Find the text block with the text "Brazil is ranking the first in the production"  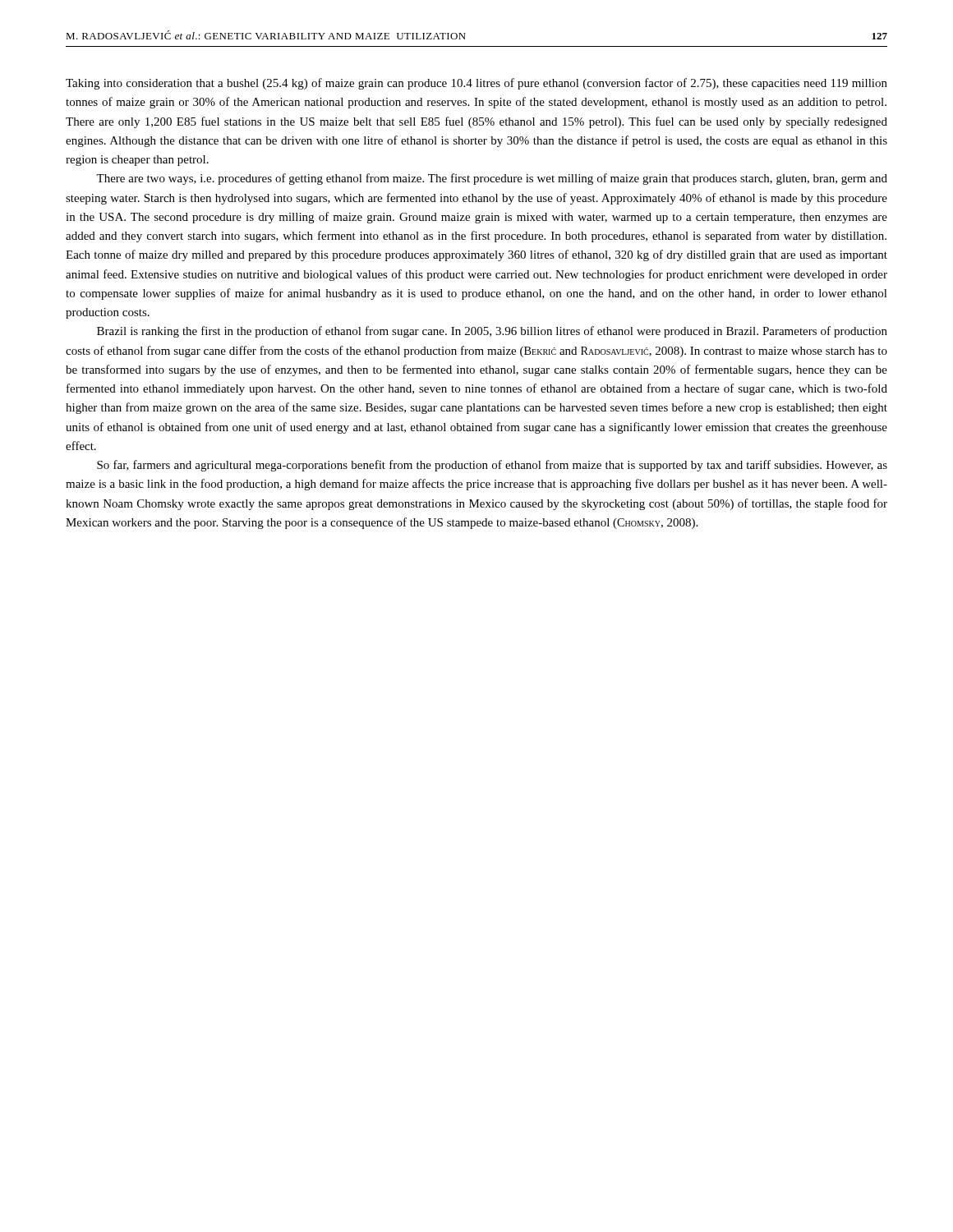pos(476,389)
